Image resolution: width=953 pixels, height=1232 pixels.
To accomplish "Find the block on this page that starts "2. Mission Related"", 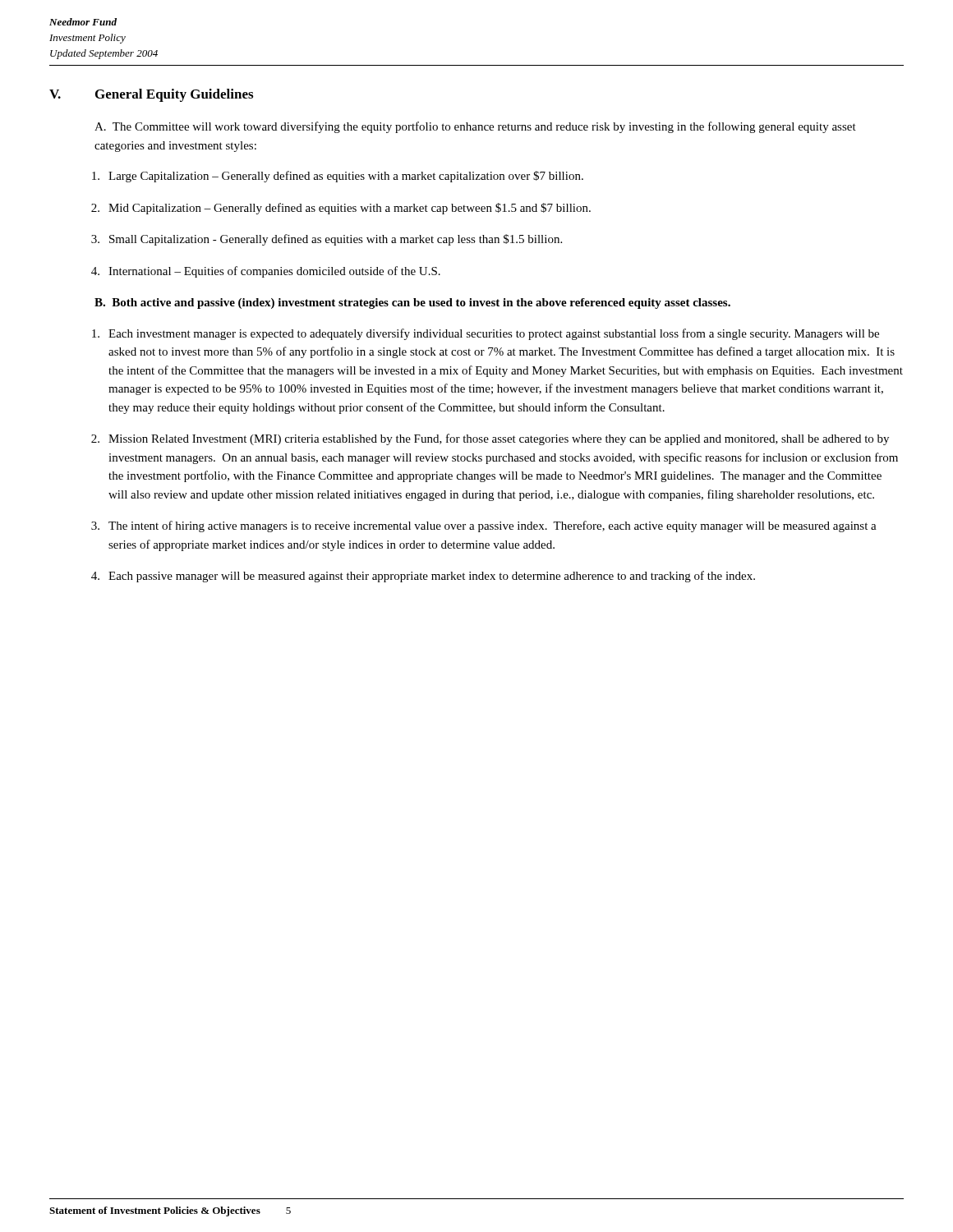I will click(x=489, y=467).
